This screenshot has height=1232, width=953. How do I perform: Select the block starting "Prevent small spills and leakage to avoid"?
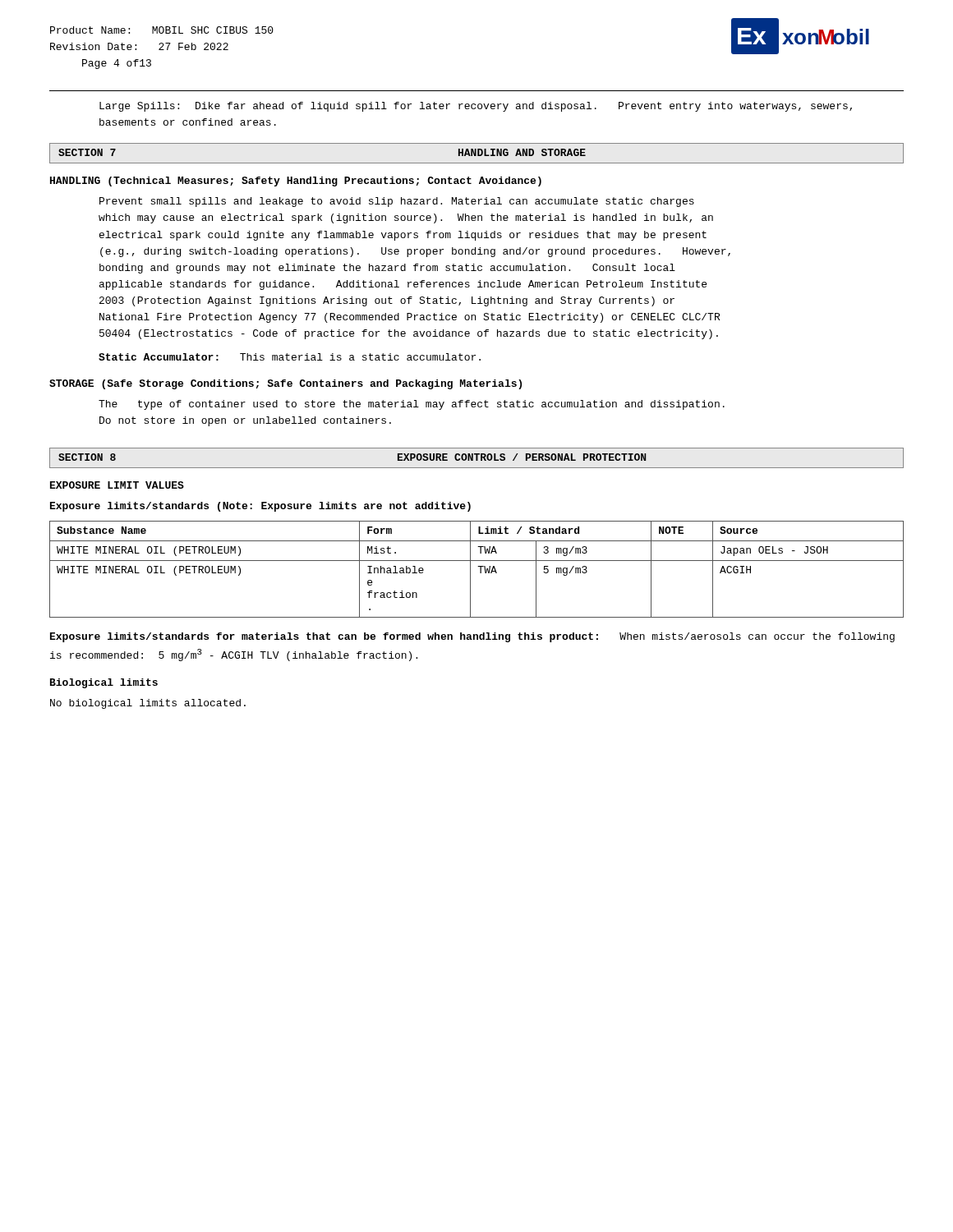[416, 268]
